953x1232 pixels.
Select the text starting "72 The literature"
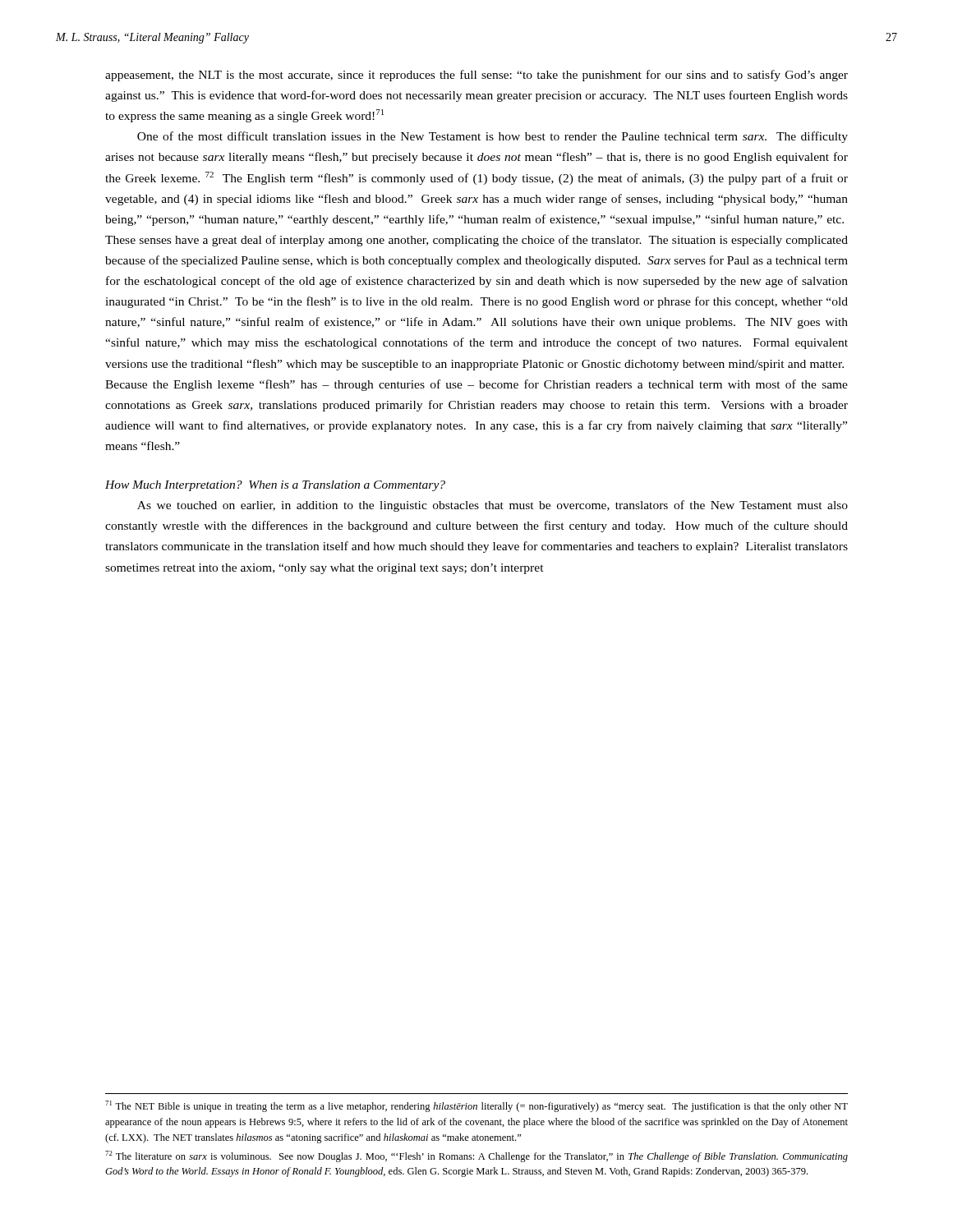(476, 1163)
